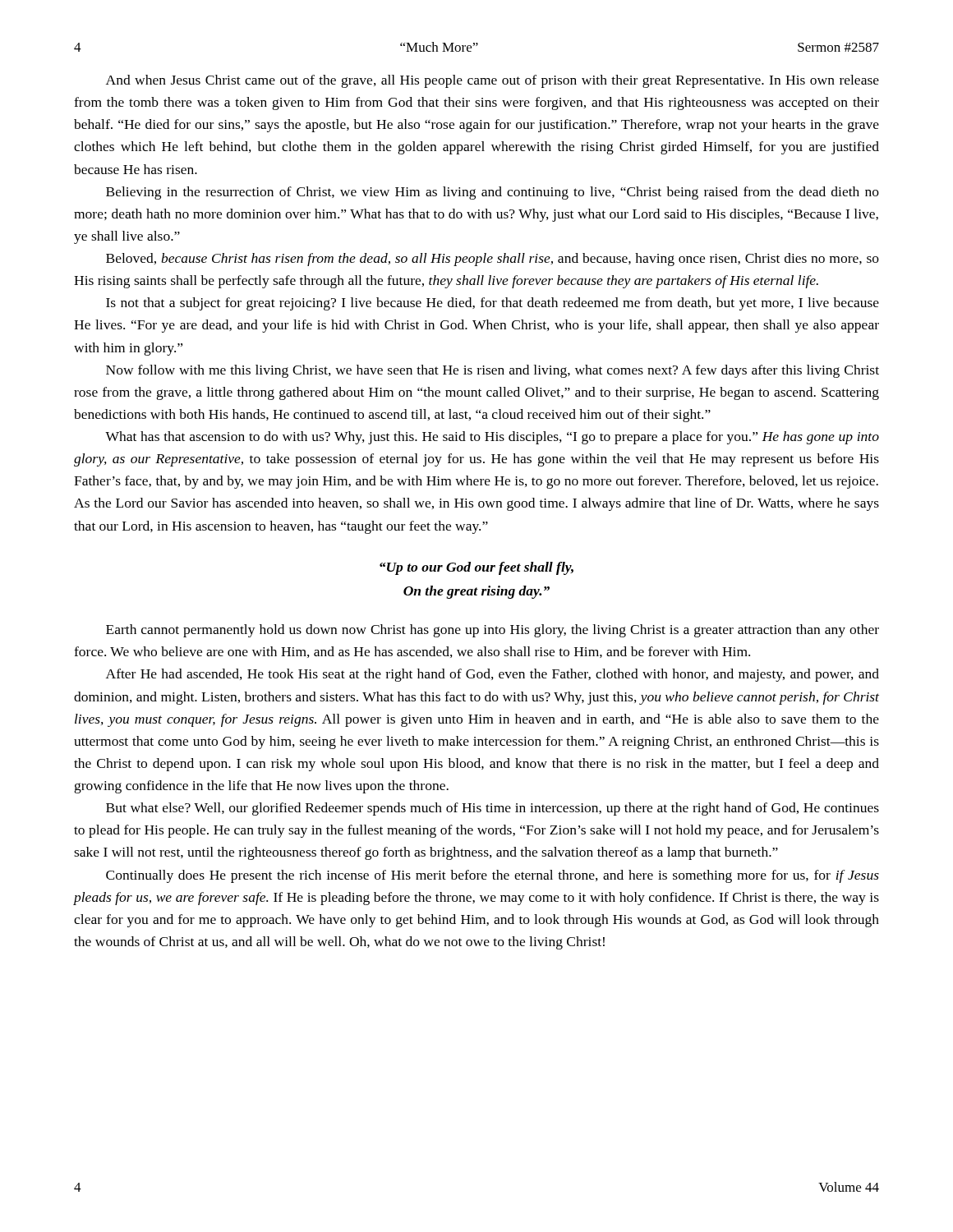Point to the block beginning "What has that ascension"
Screen dimensions: 1232x953
pos(476,481)
